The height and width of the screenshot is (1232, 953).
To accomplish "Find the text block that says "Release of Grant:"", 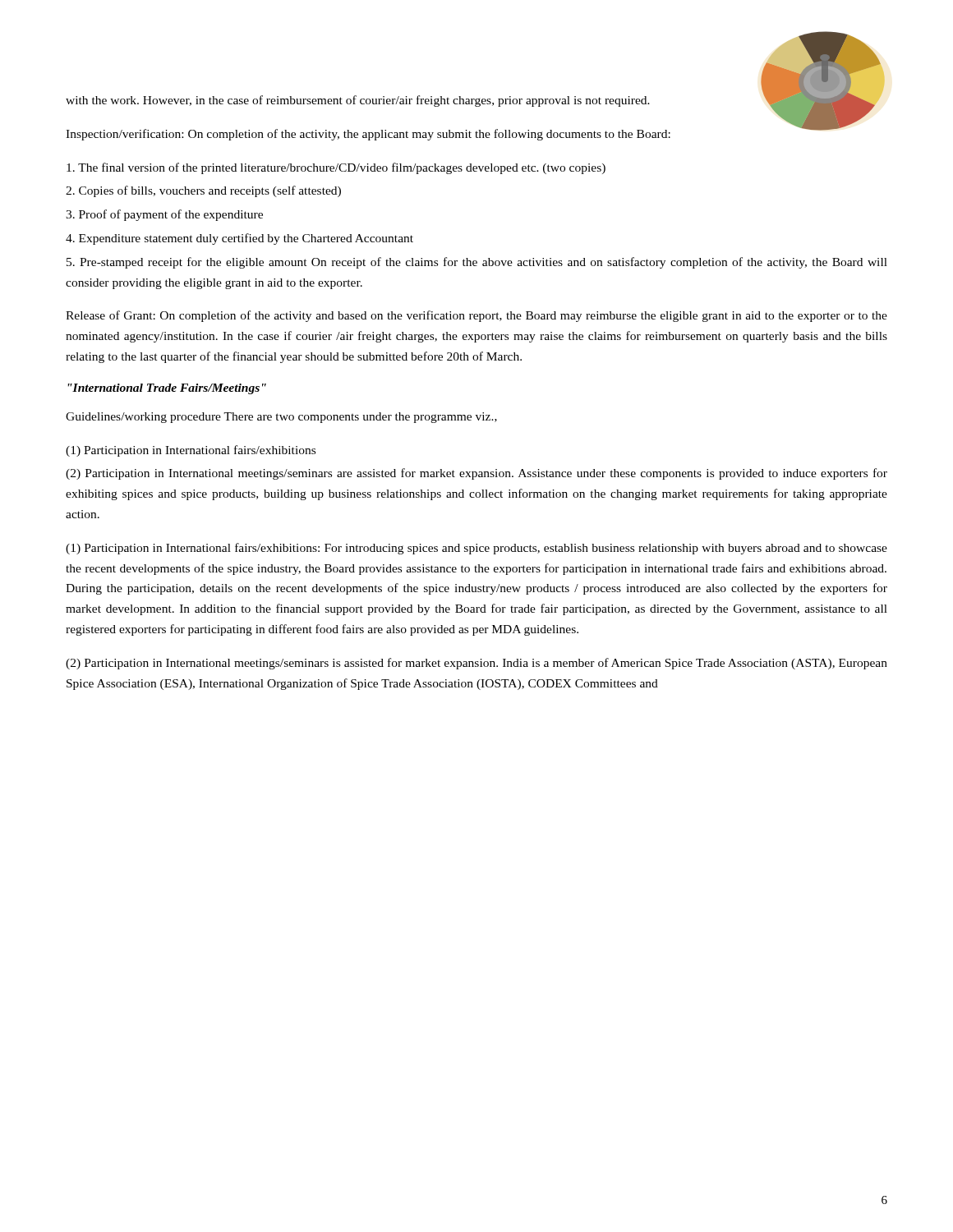I will [476, 336].
